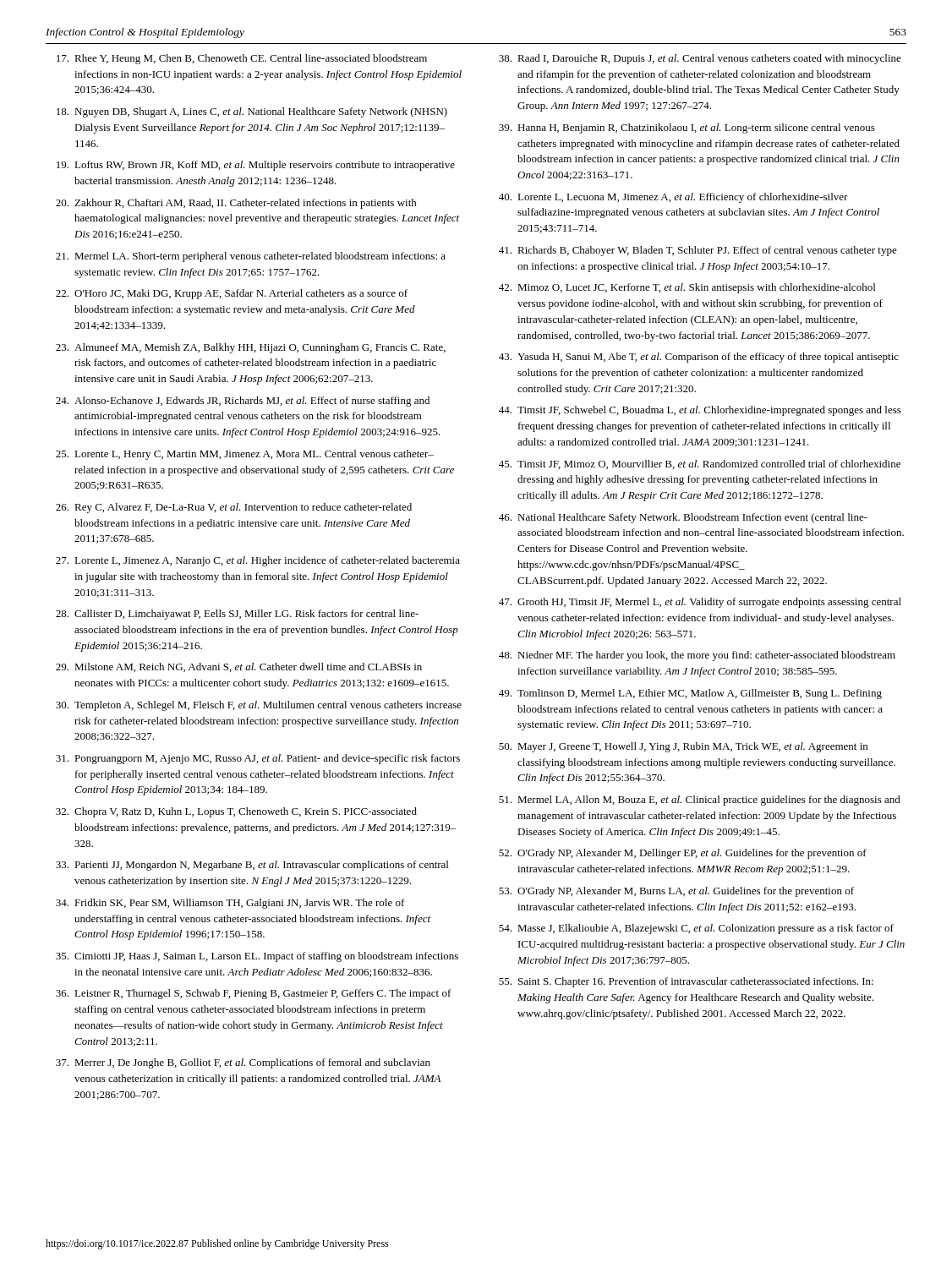
Task: Click on the list item that says "27. Lorente L, Jimenez"
Action: click(x=255, y=577)
